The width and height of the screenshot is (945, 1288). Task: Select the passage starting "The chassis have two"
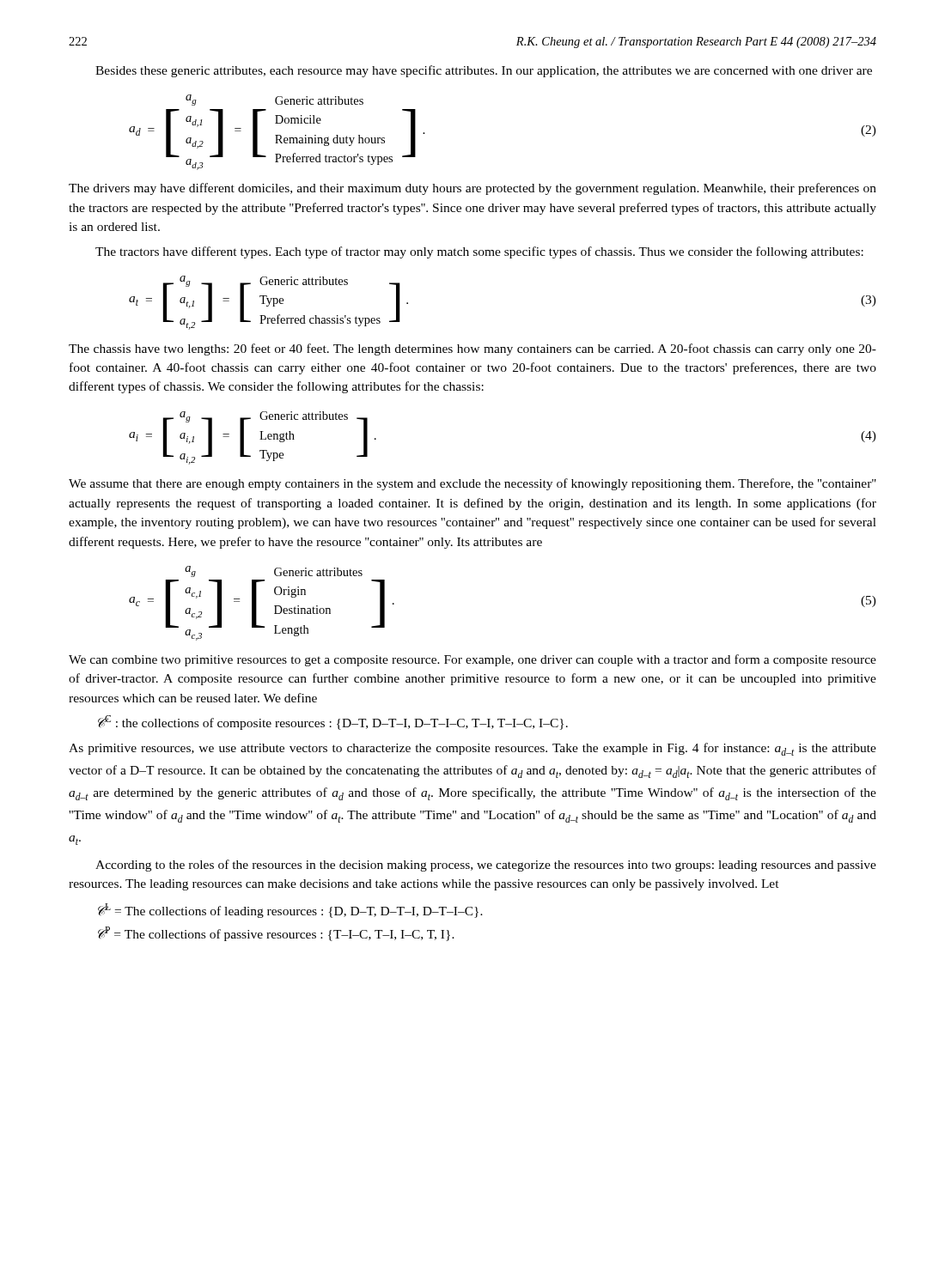[x=472, y=368]
